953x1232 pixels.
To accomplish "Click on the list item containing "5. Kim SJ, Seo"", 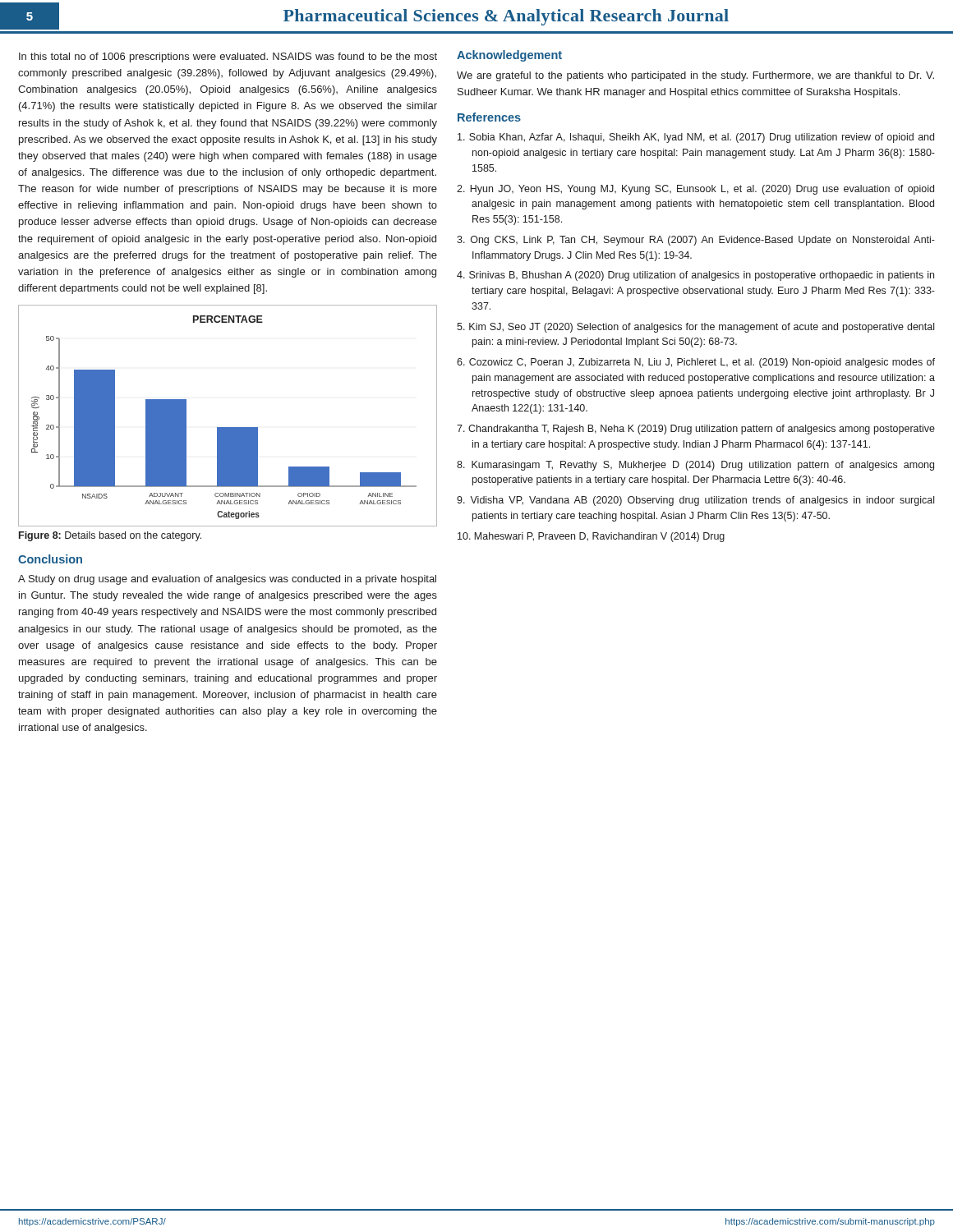I will click(x=696, y=334).
